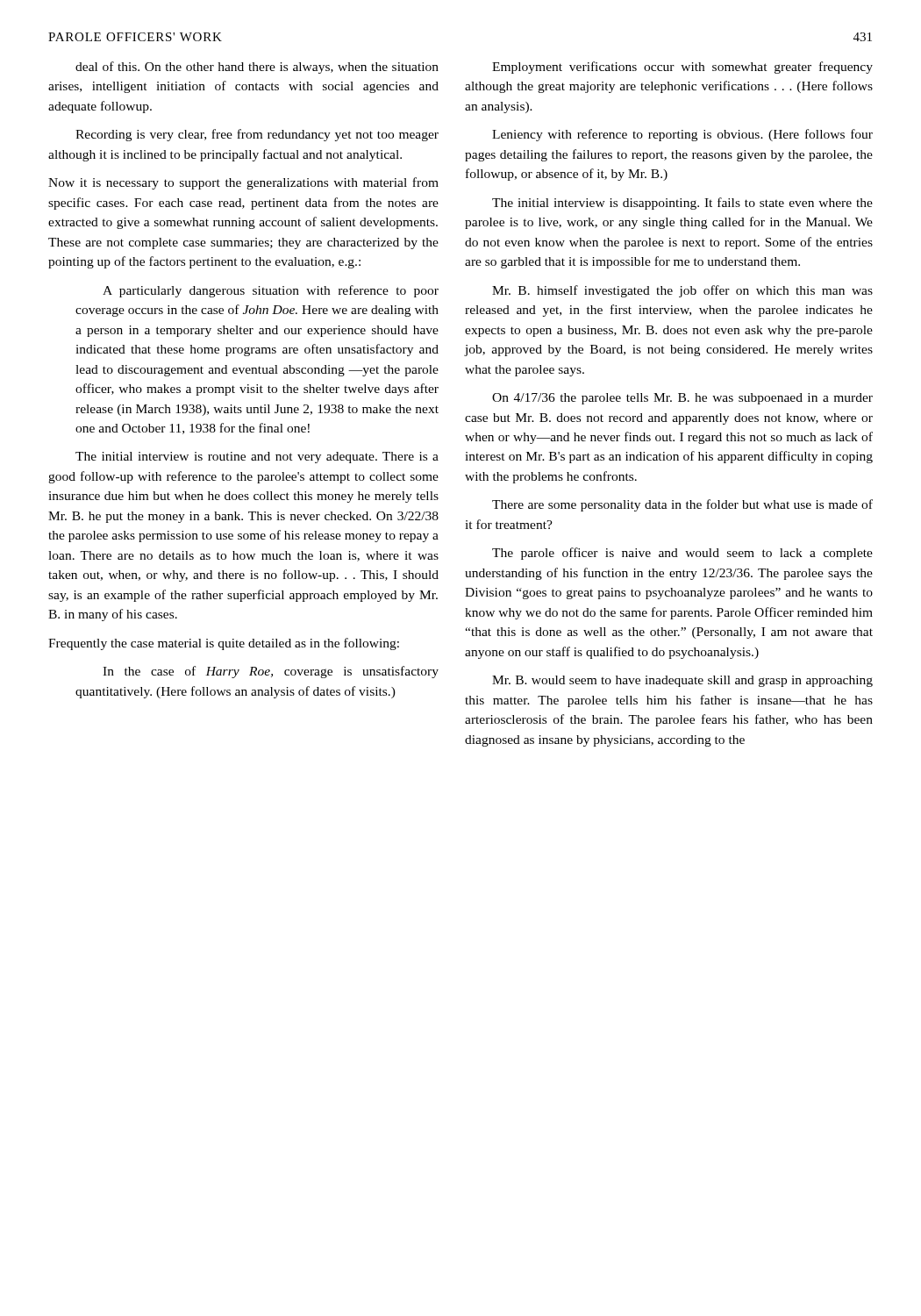Where is the passage that starts "The initial interview is disappointing. It"?
The height and width of the screenshot is (1316, 921).
(x=669, y=232)
